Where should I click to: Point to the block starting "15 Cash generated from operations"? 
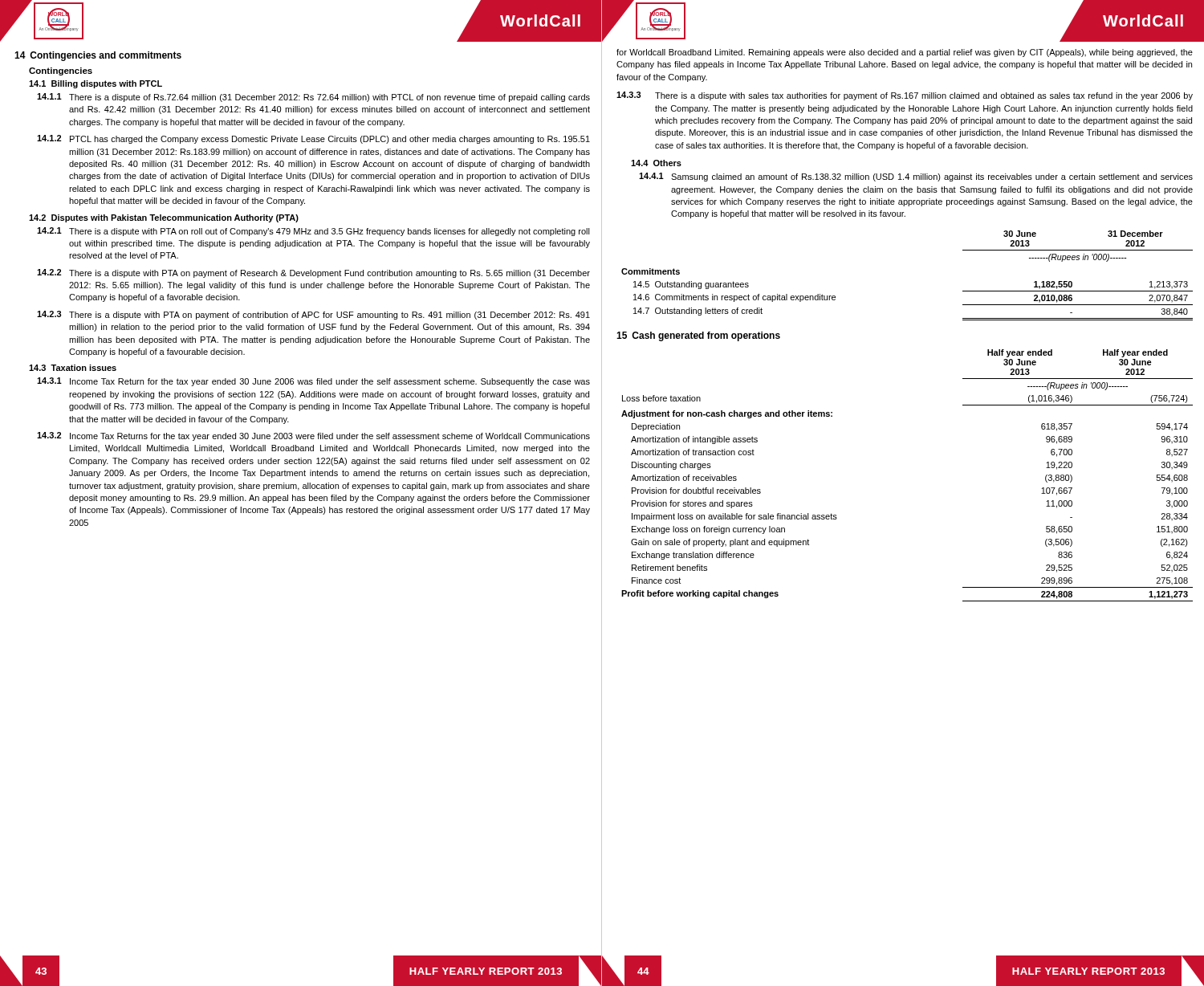[x=698, y=335]
